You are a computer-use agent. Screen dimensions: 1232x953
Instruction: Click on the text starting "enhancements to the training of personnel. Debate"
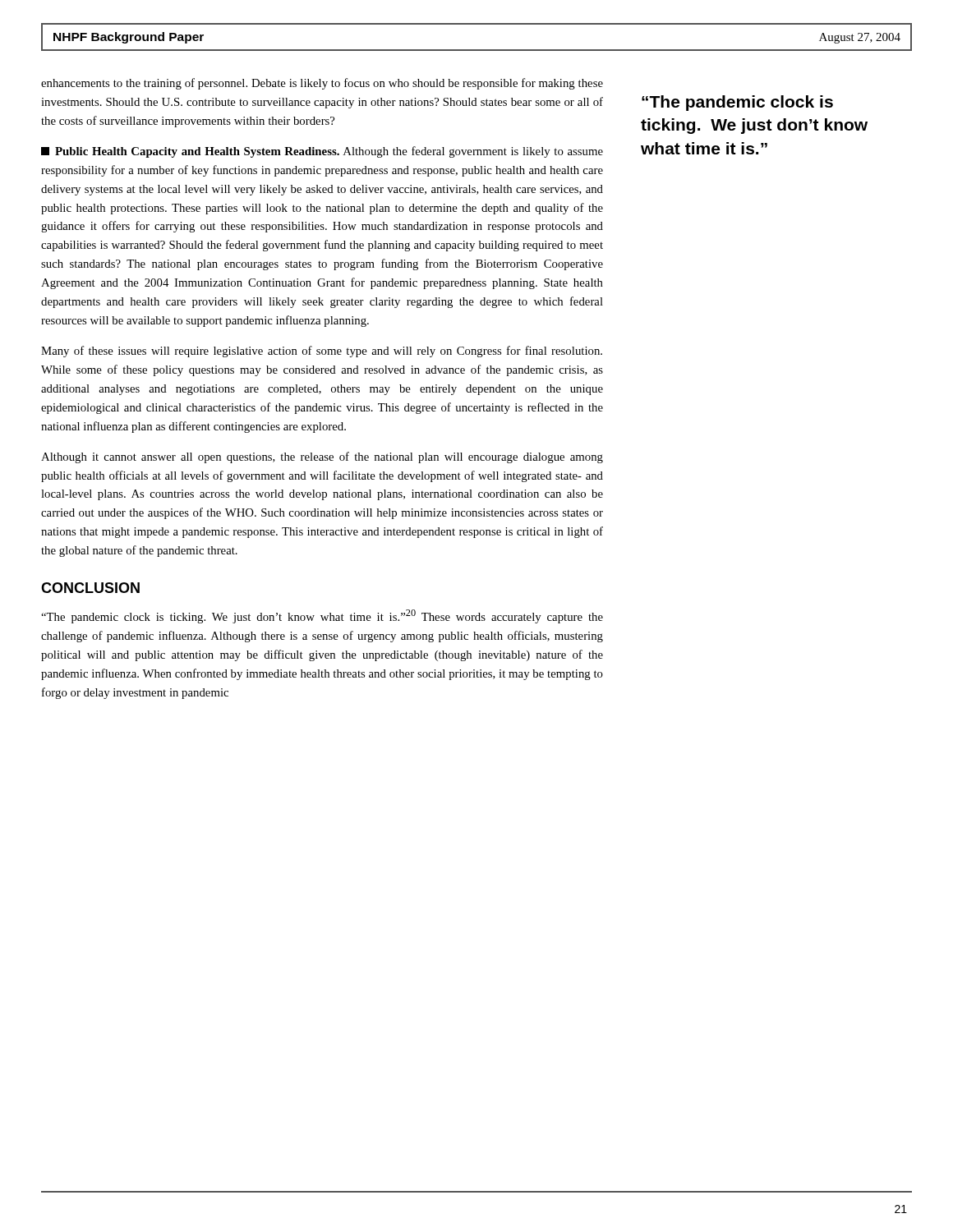tap(322, 102)
